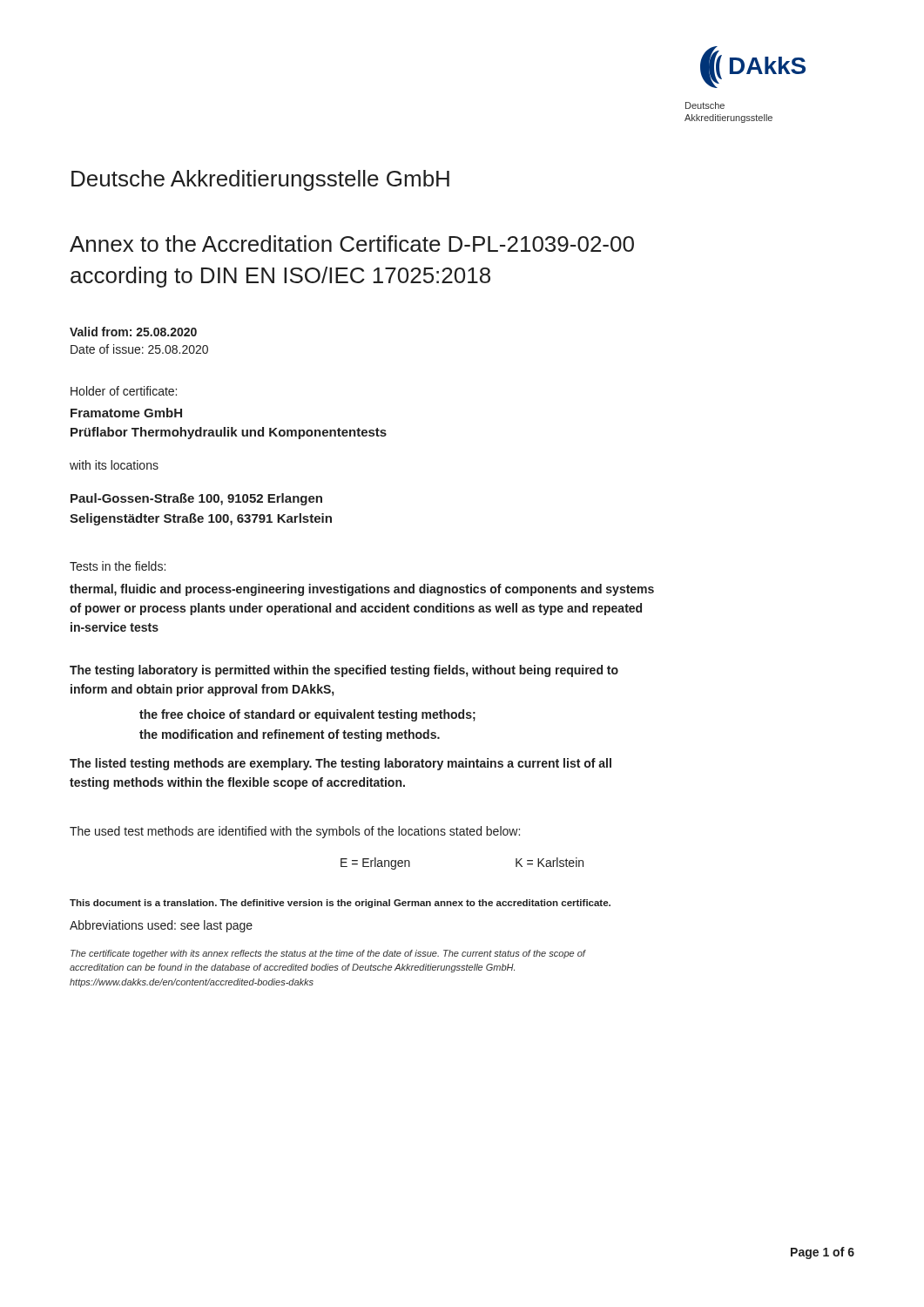This screenshot has width=924, height=1307.
Task: Click on the text block starting "The used test methods are identified with the"
Action: pos(295,831)
